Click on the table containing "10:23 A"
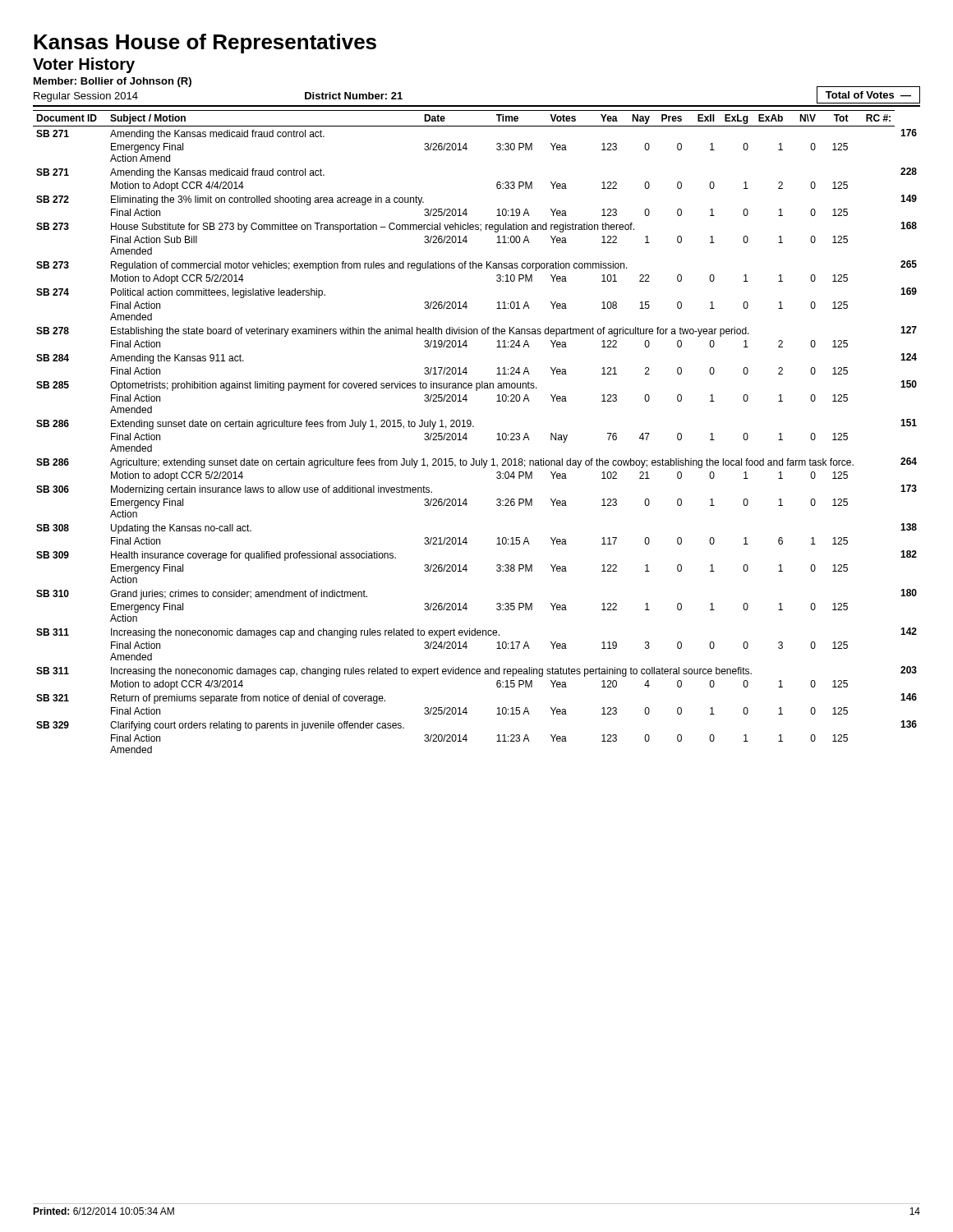This screenshot has width=953, height=1232. click(476, 434)
